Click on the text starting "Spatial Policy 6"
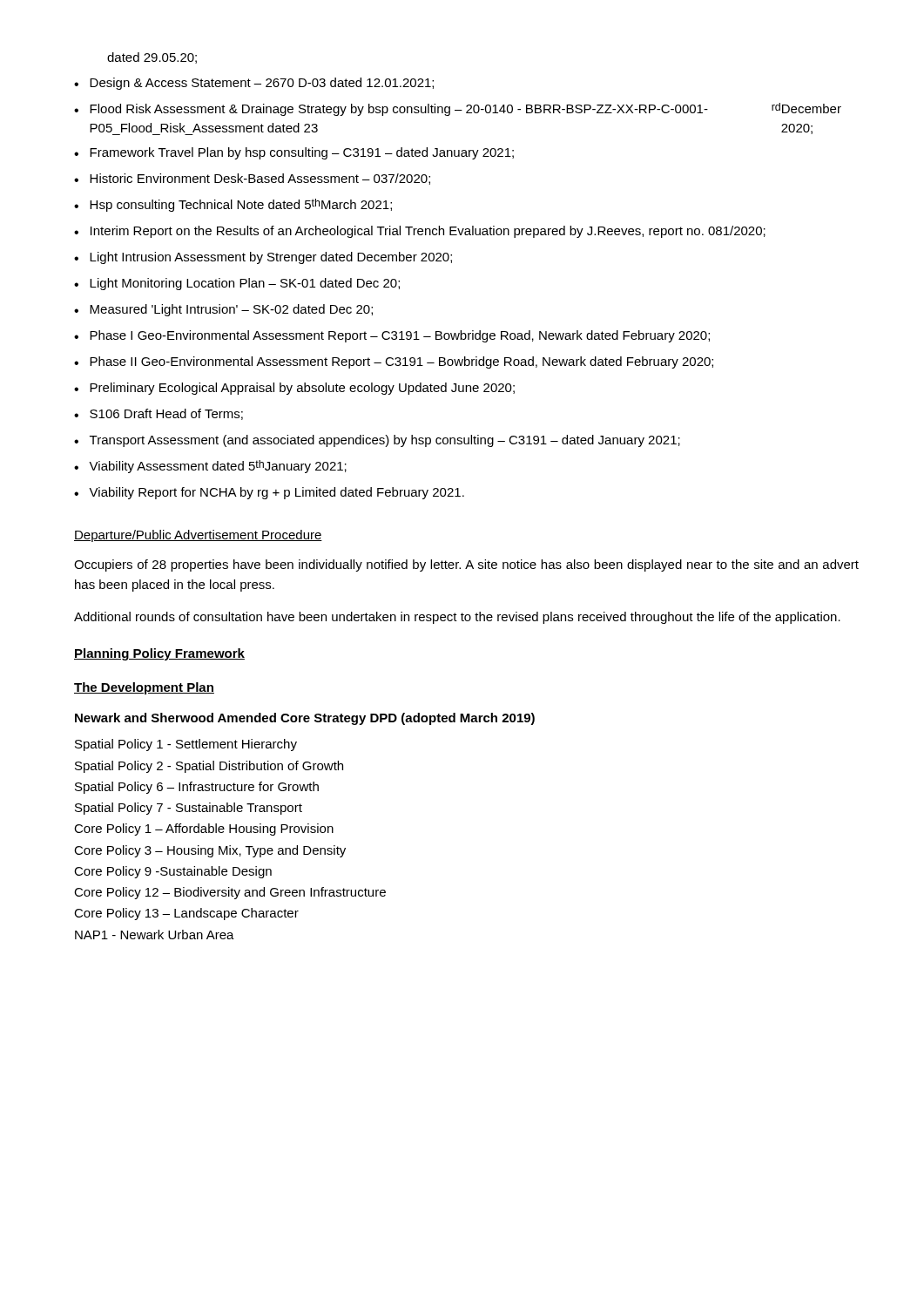Screen dimensions: 1307x924 197,786
